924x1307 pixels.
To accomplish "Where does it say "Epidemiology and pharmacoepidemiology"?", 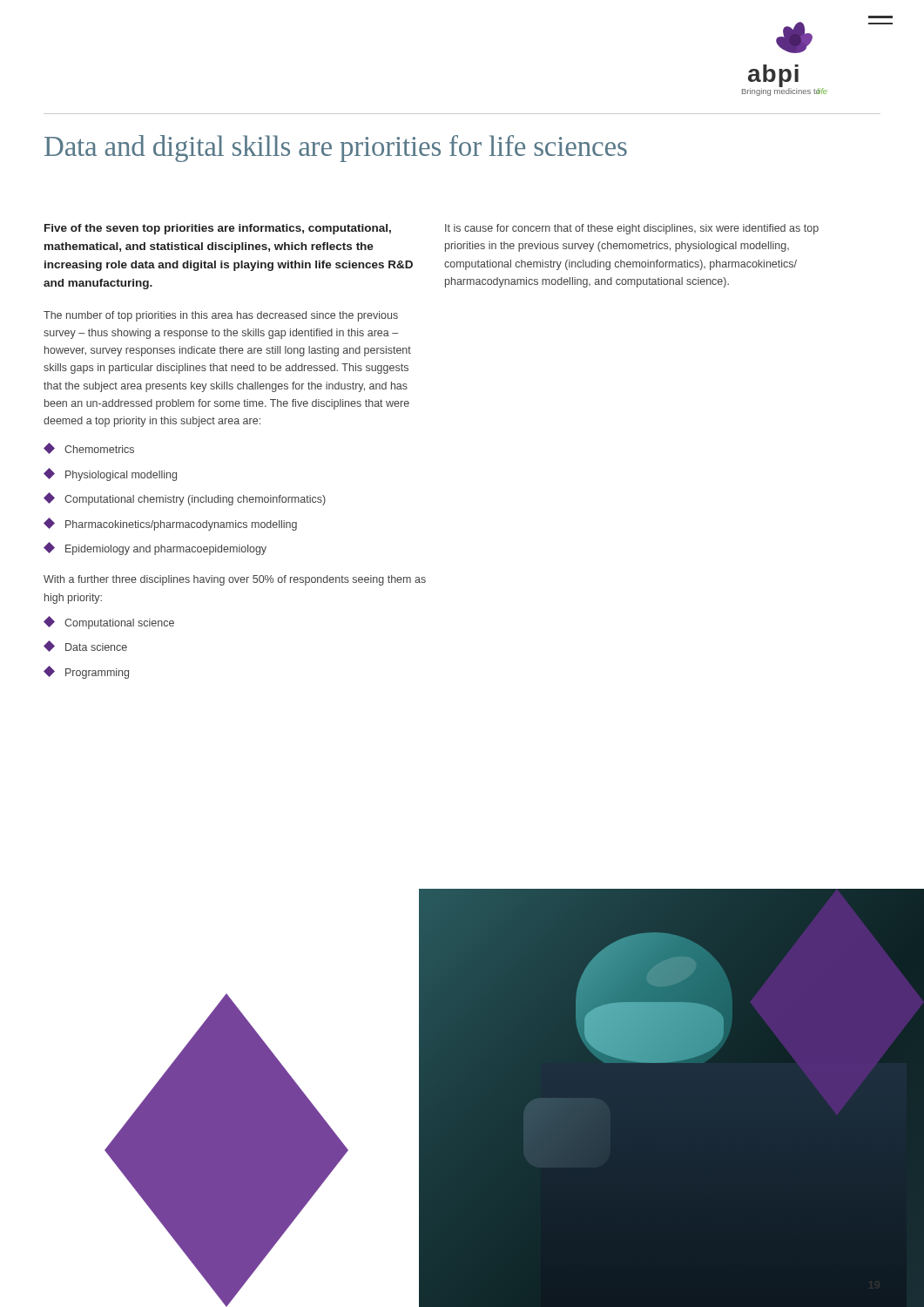I will click(x=155, y=550).
